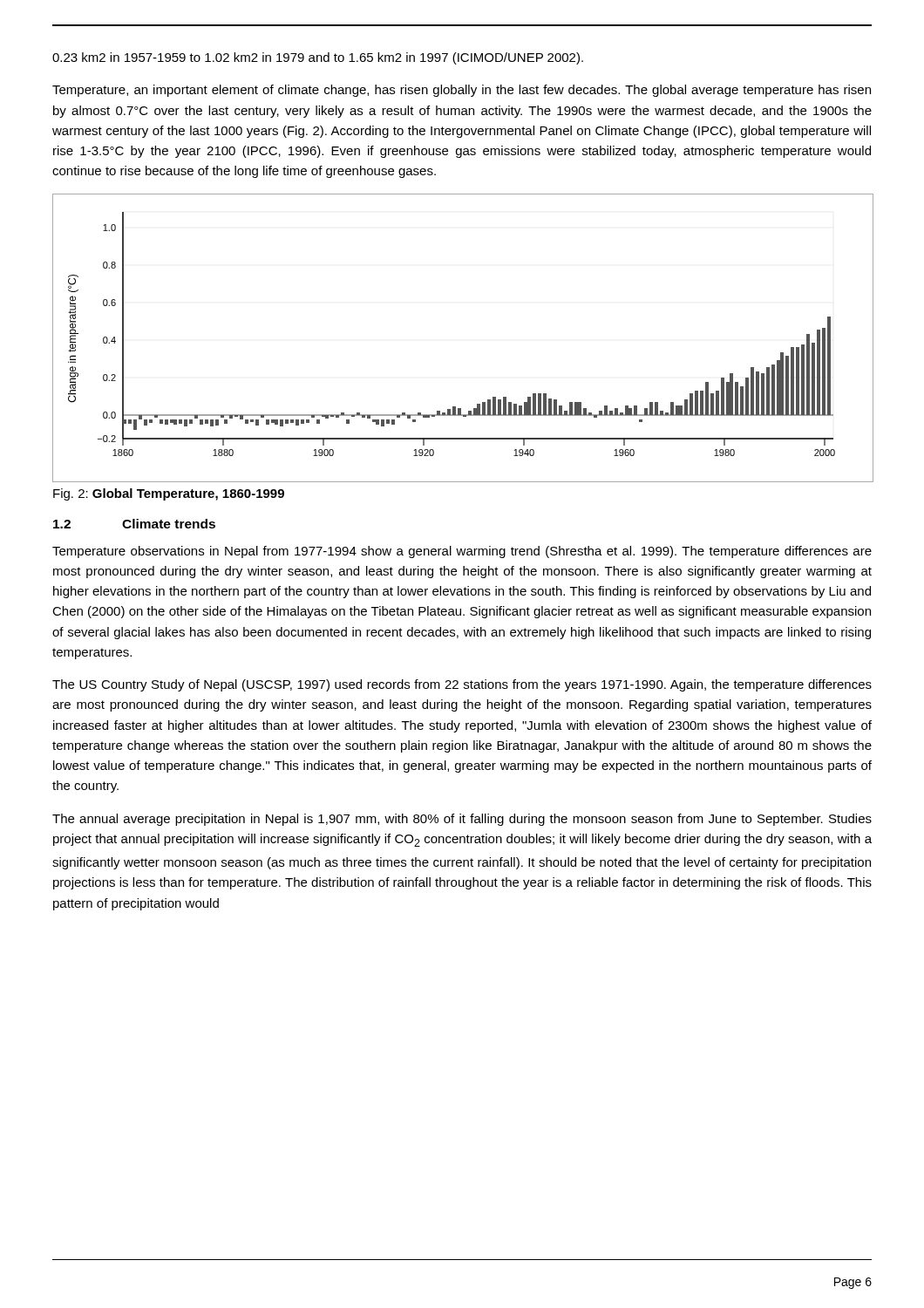The width and height of the screenshot is (924, 1308).
Task: Point to the text starting "23 km2 in 1957-1959 to 1.02 km2"
Action: 318,57
